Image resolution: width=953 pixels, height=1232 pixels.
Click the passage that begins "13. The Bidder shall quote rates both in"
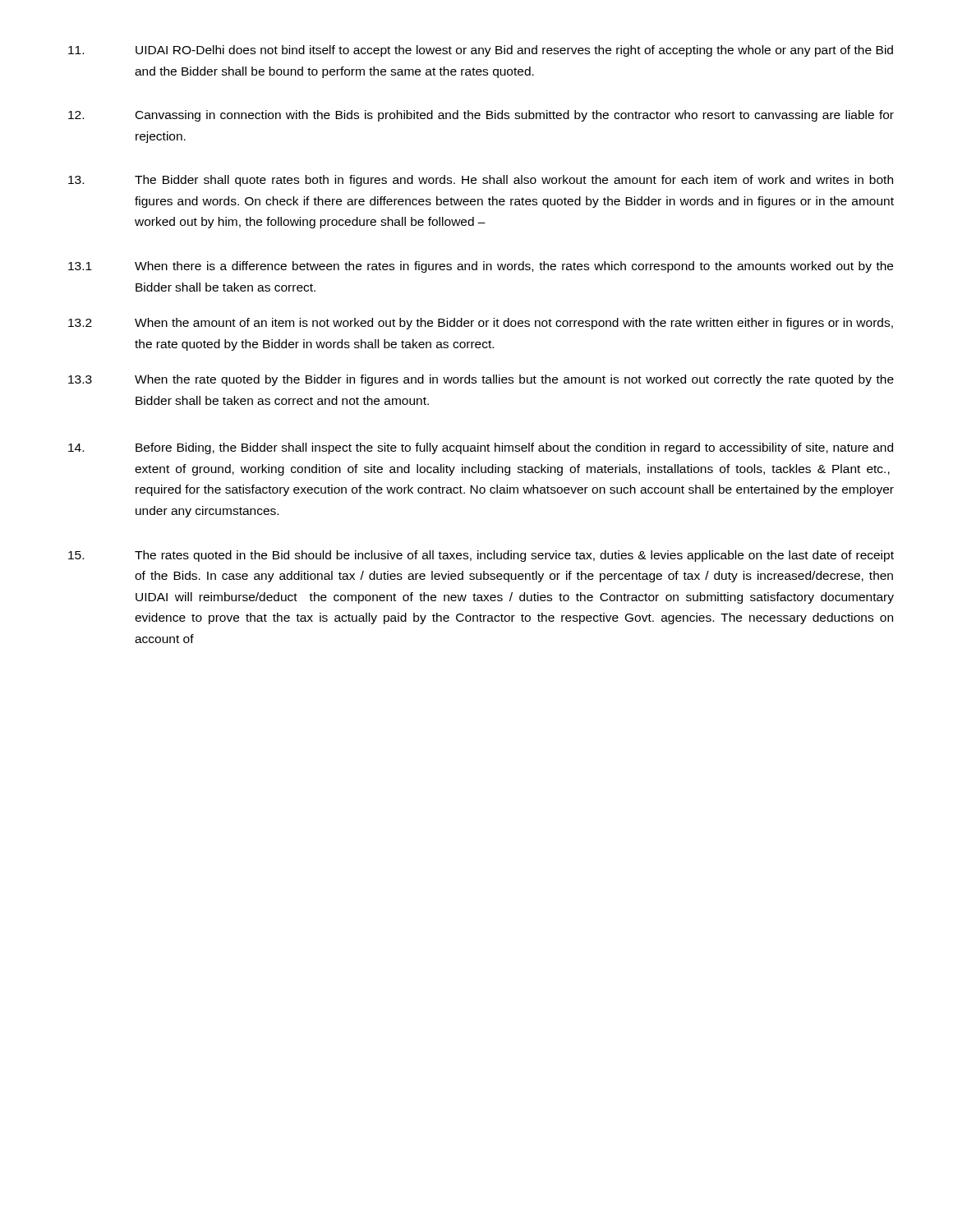[x=481, y=201]
